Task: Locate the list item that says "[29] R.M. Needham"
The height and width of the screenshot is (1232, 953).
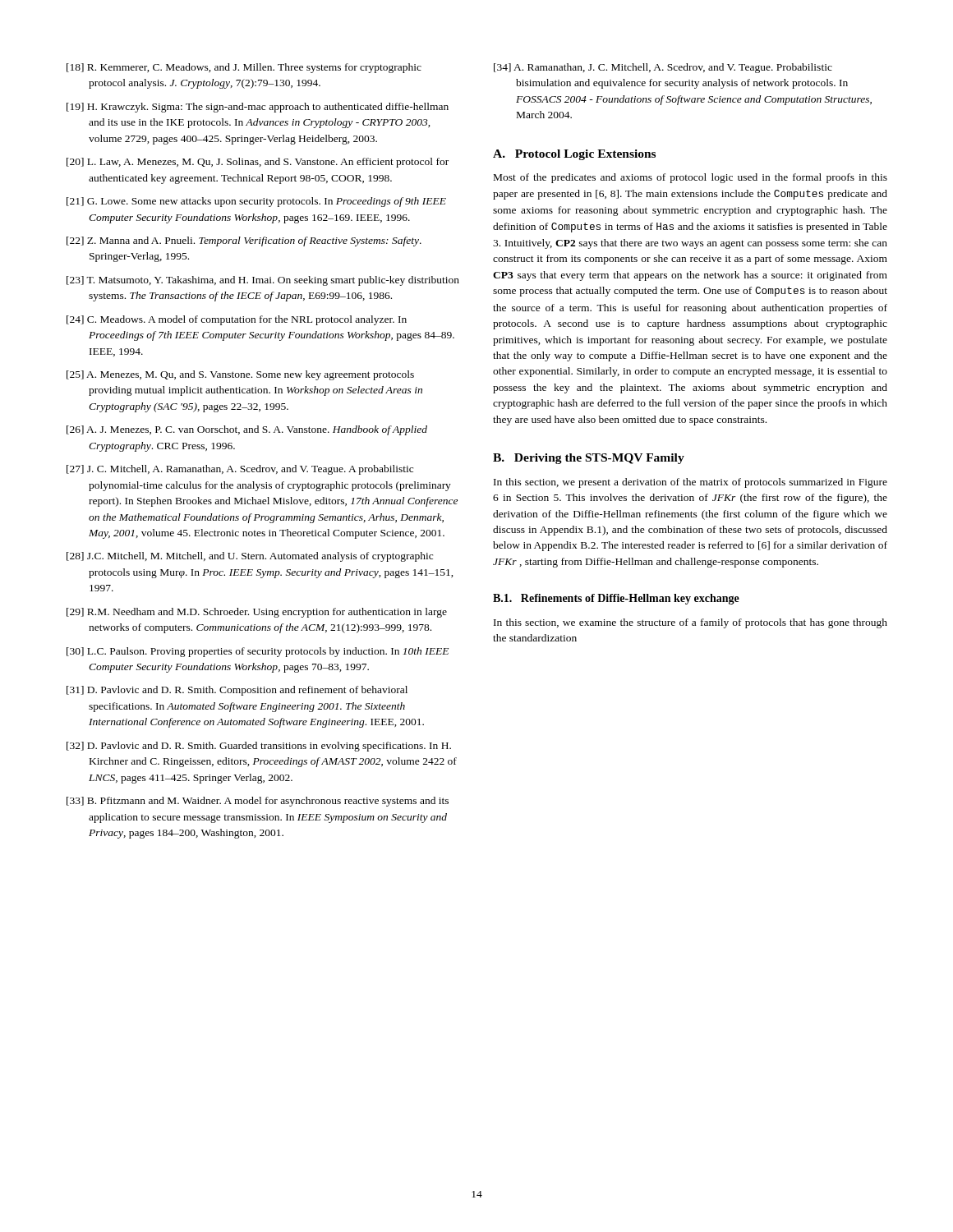Action: click(x=256, y=619)
